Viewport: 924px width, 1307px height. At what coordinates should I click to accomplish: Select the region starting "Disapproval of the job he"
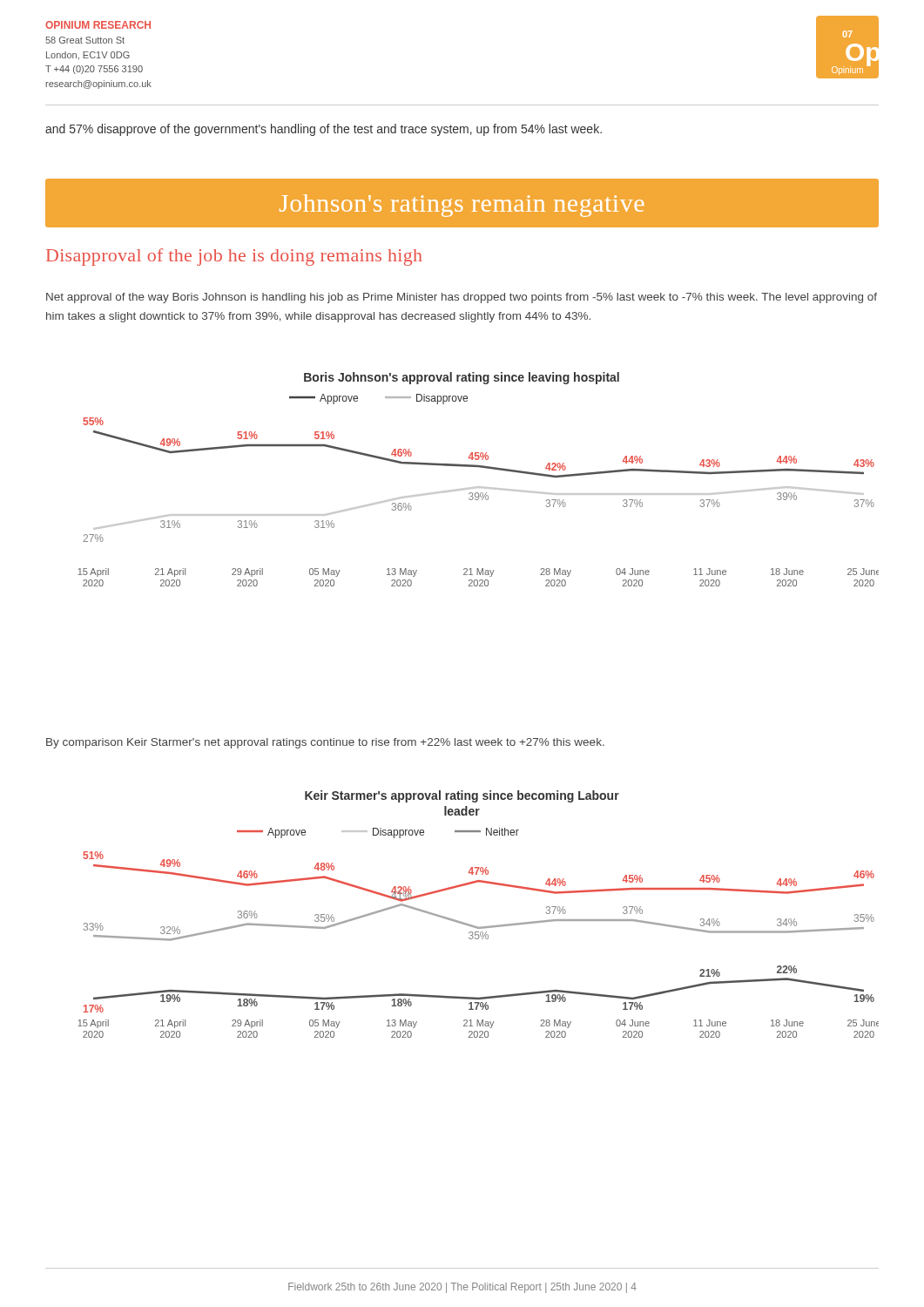234,257
